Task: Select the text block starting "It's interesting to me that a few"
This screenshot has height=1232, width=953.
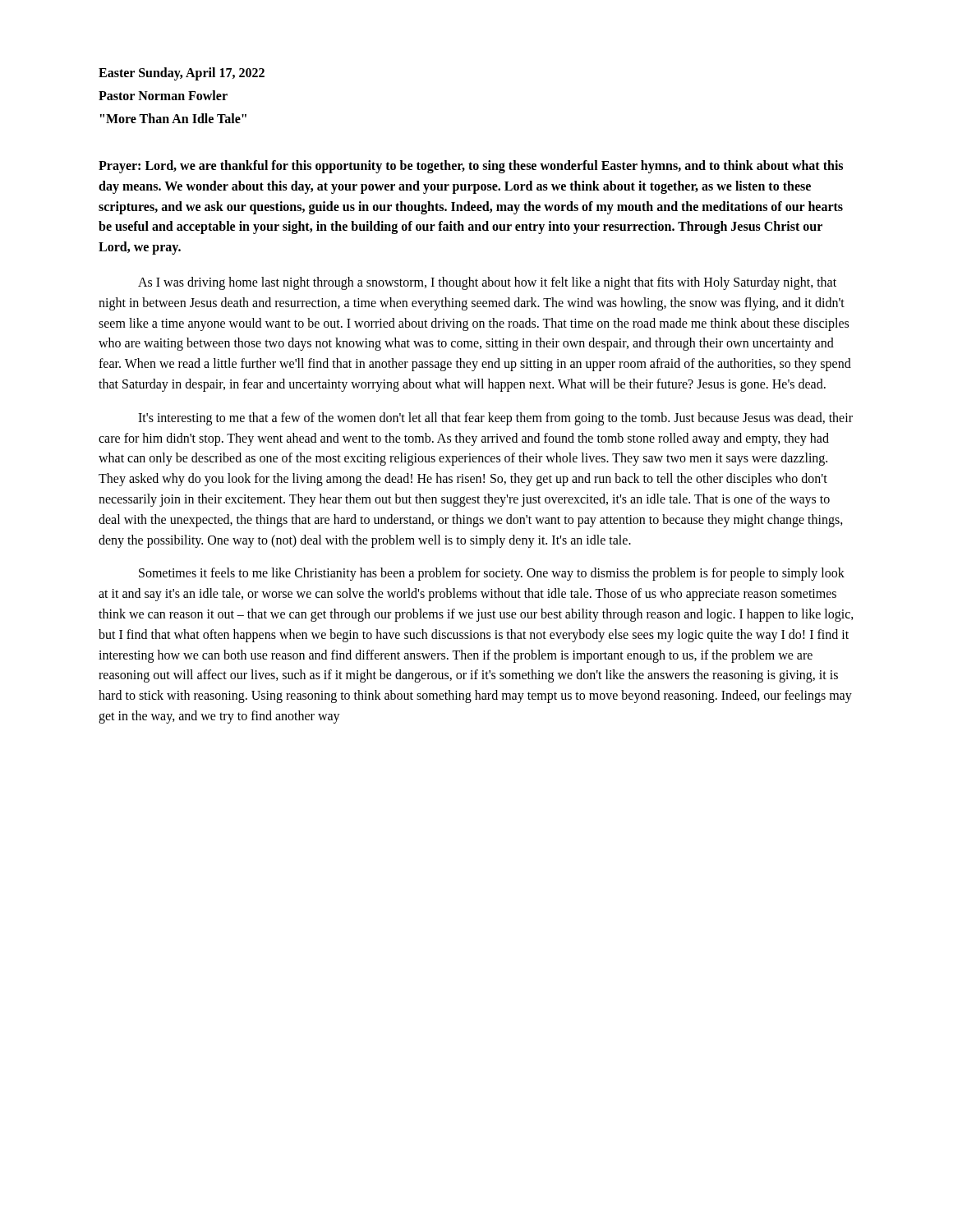Action: pyautogui.click(x=476, y=479)
